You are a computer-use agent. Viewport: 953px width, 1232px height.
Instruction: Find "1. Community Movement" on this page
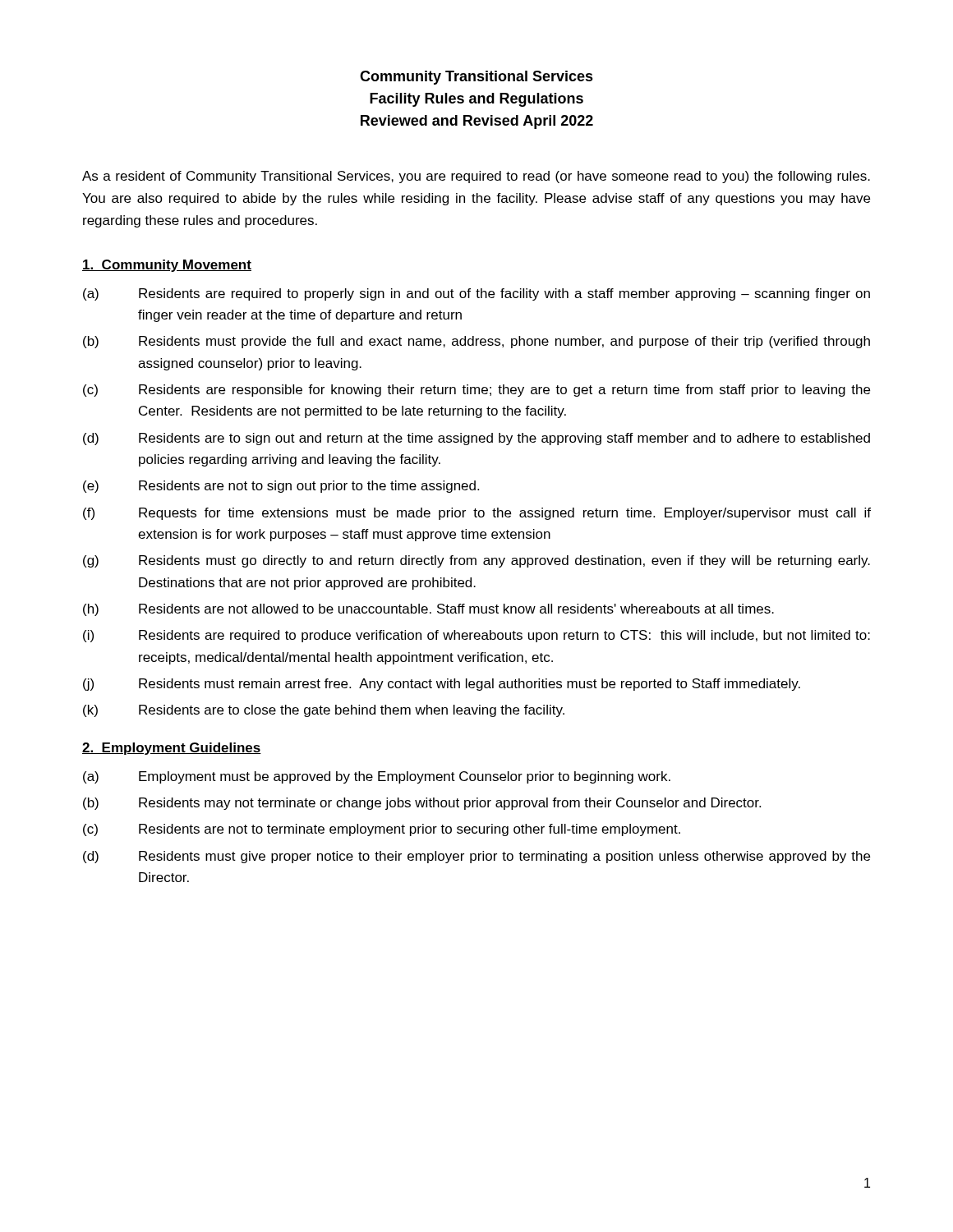tap(167, 265)
